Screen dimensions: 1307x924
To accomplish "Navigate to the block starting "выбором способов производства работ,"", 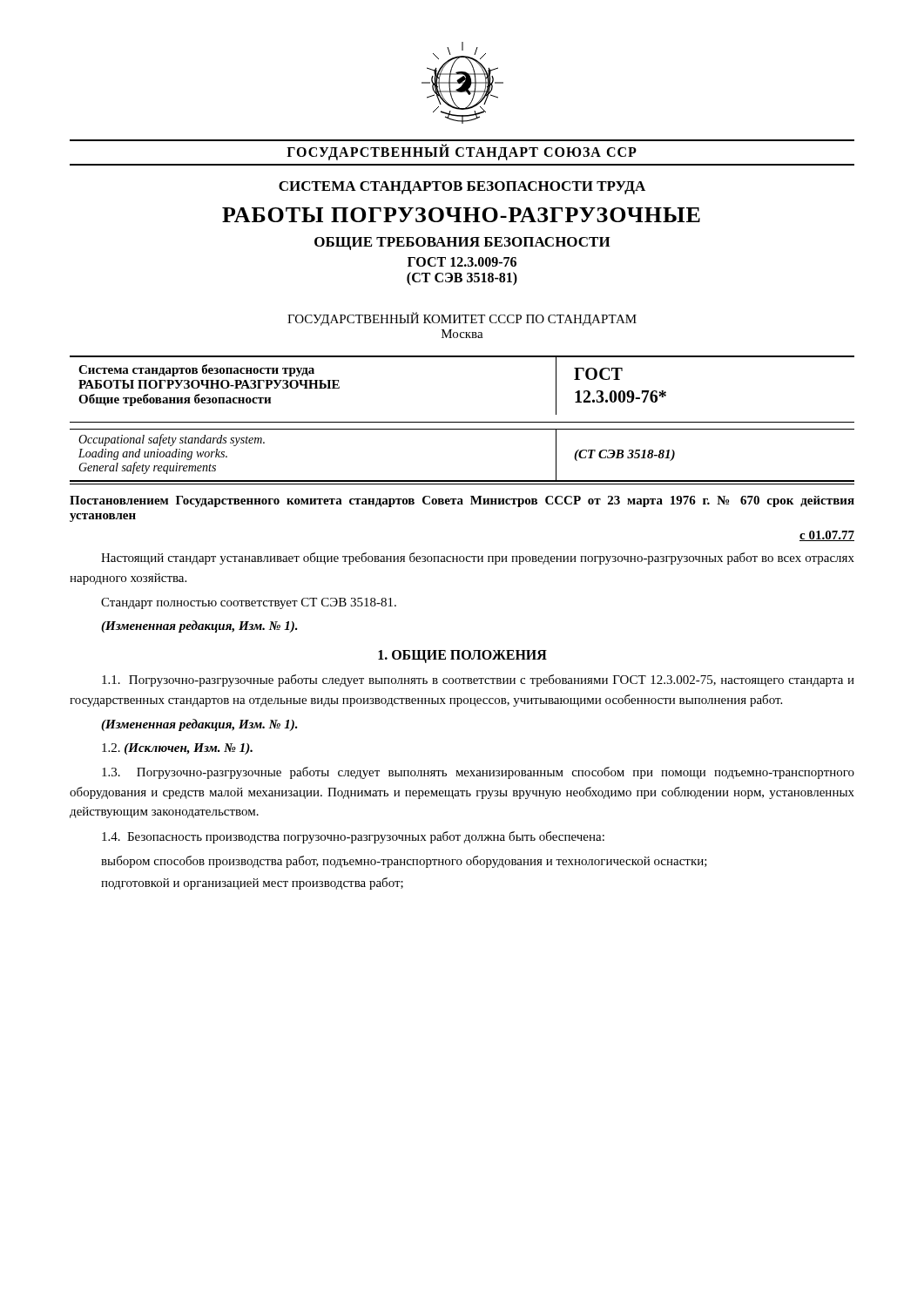I will click(x=404, y=861).
